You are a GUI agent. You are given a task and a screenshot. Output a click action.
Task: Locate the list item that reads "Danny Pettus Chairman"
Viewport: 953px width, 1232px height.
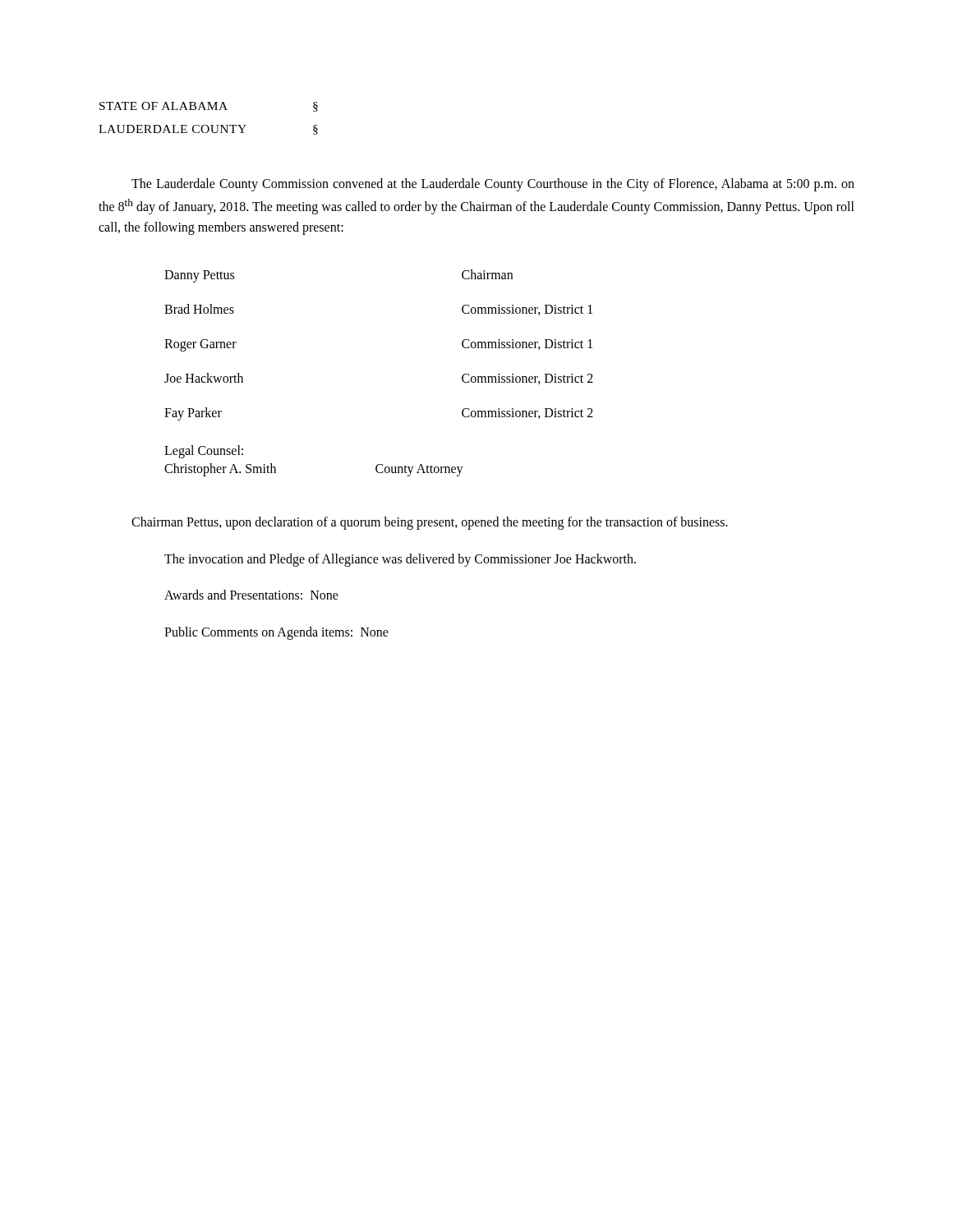point(476,275)
